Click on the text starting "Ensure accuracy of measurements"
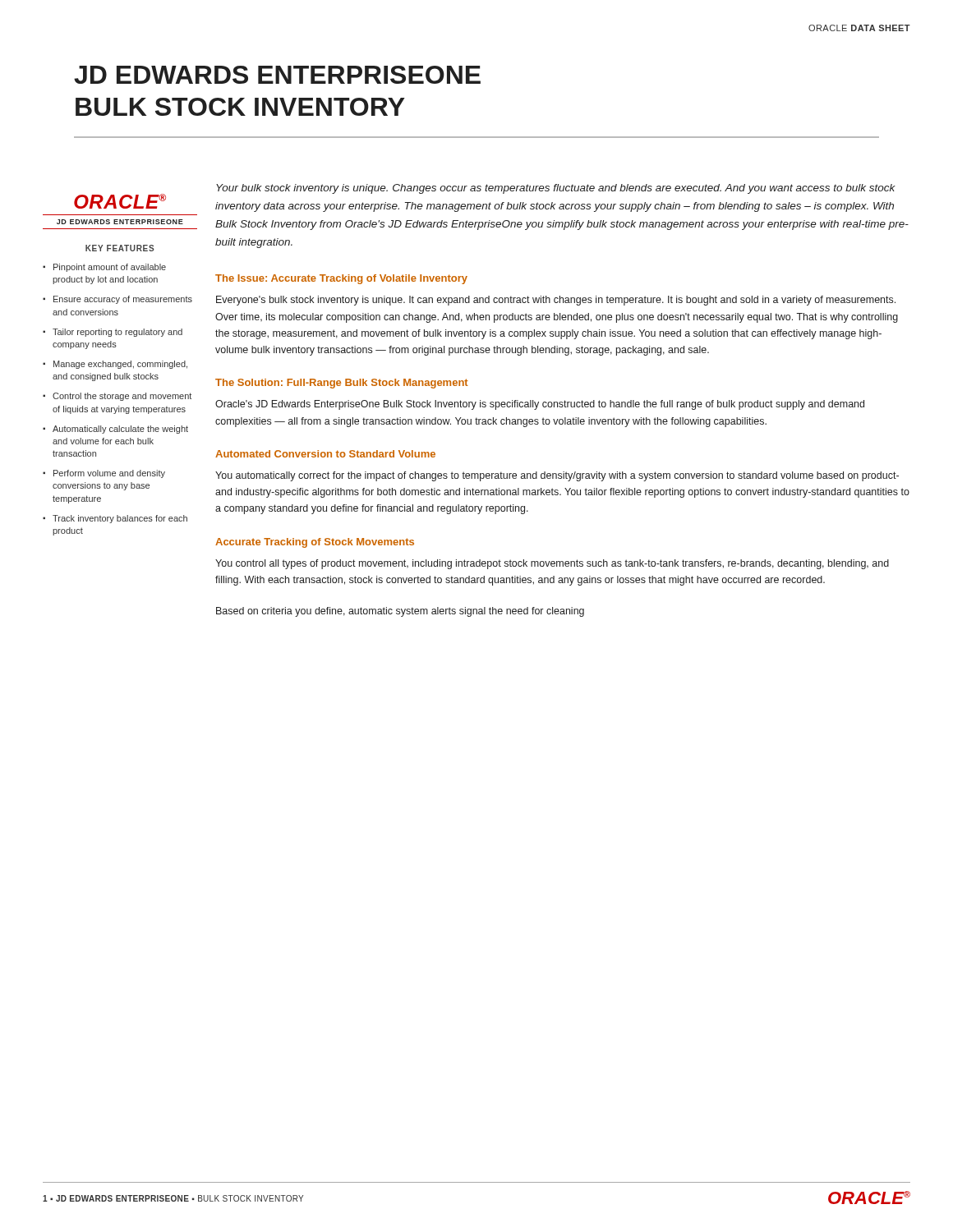This screenshot has height=1232, width=953. 122,305
